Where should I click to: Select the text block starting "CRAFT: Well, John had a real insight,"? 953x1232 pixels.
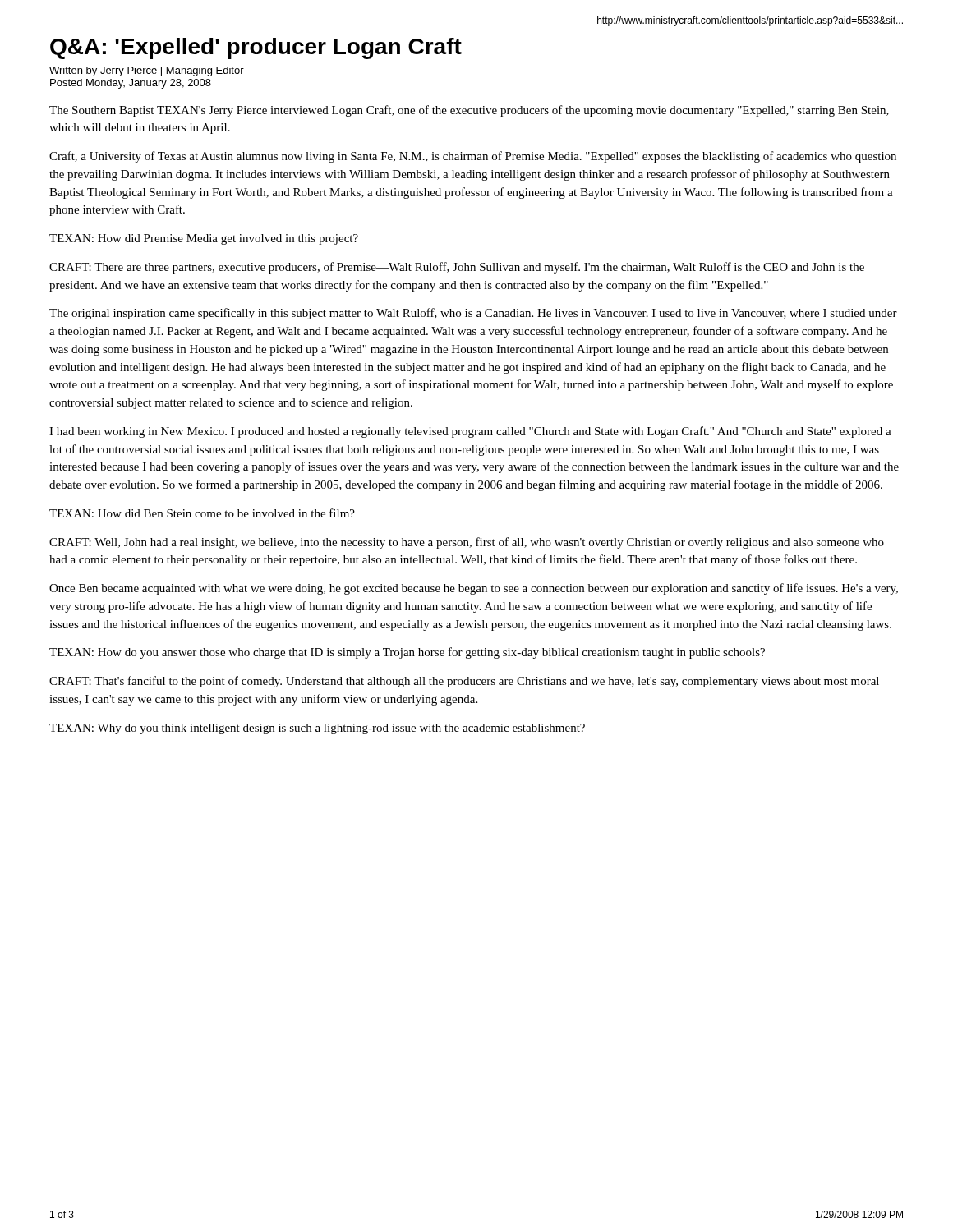(476, 551)
